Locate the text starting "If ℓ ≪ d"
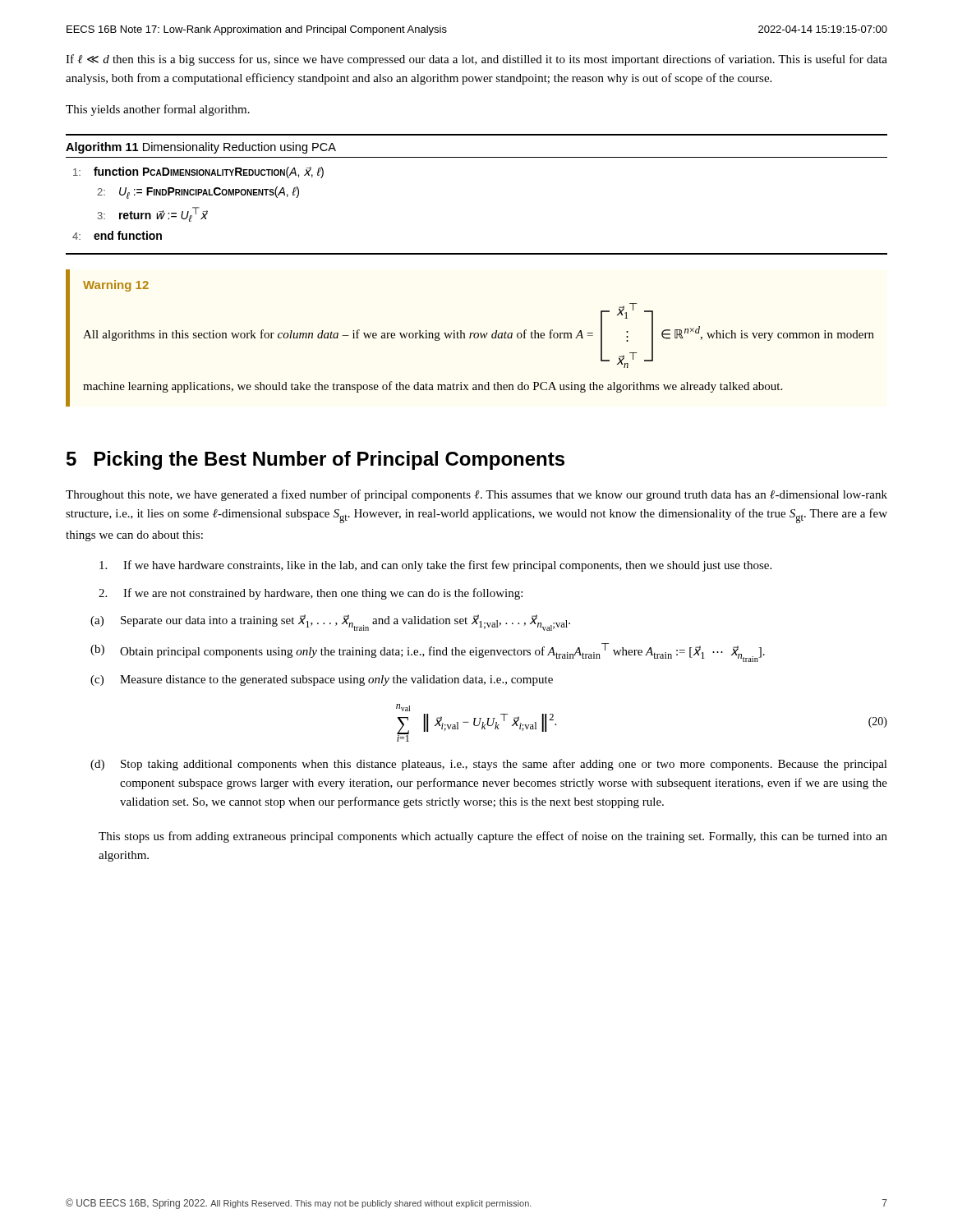 coord(476,69)
